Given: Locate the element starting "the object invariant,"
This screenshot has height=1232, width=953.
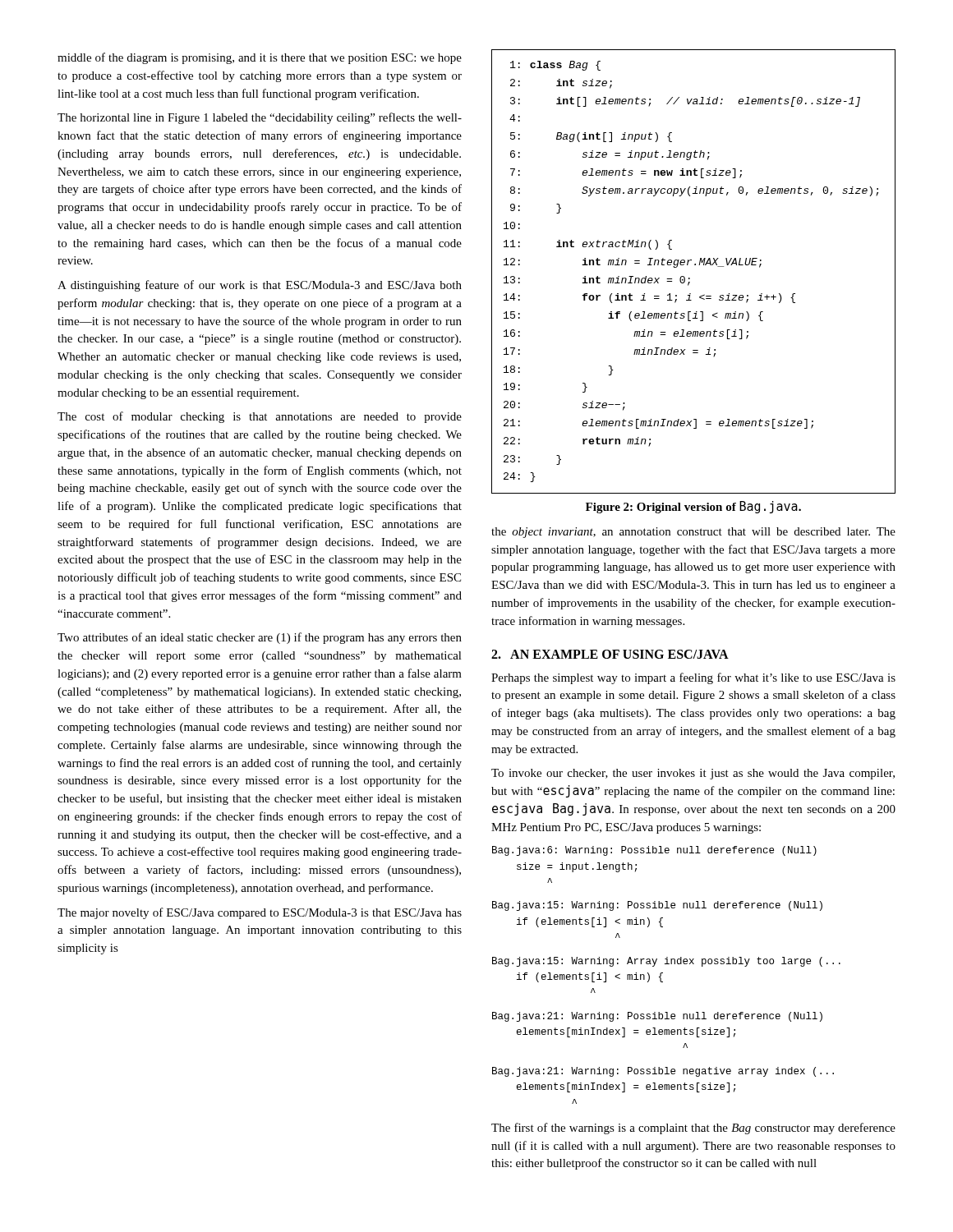Looking at the screenshot, I should (693, 577).
